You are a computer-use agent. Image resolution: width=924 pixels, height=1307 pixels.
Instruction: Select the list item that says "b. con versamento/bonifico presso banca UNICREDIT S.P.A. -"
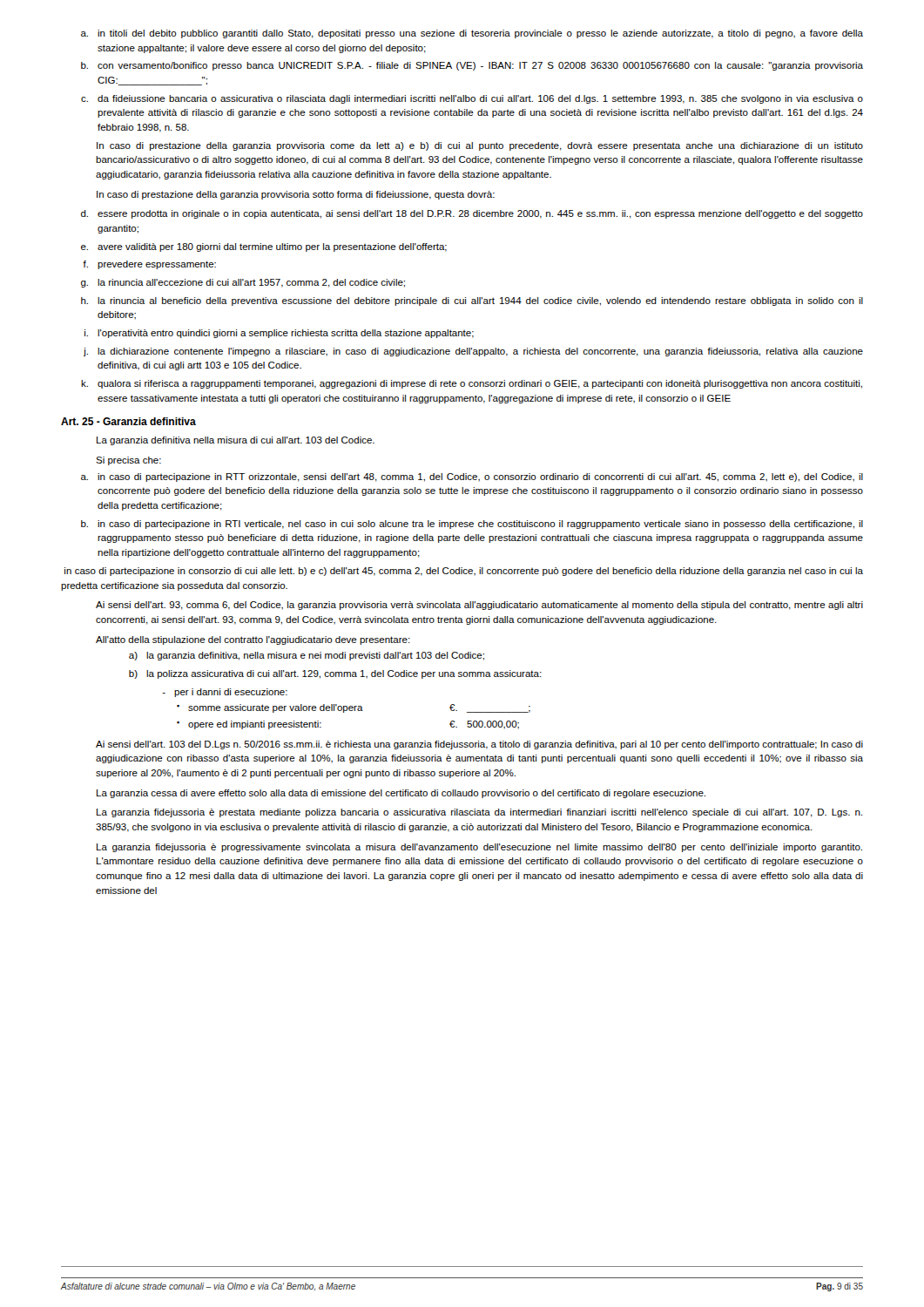click(462, 73)
